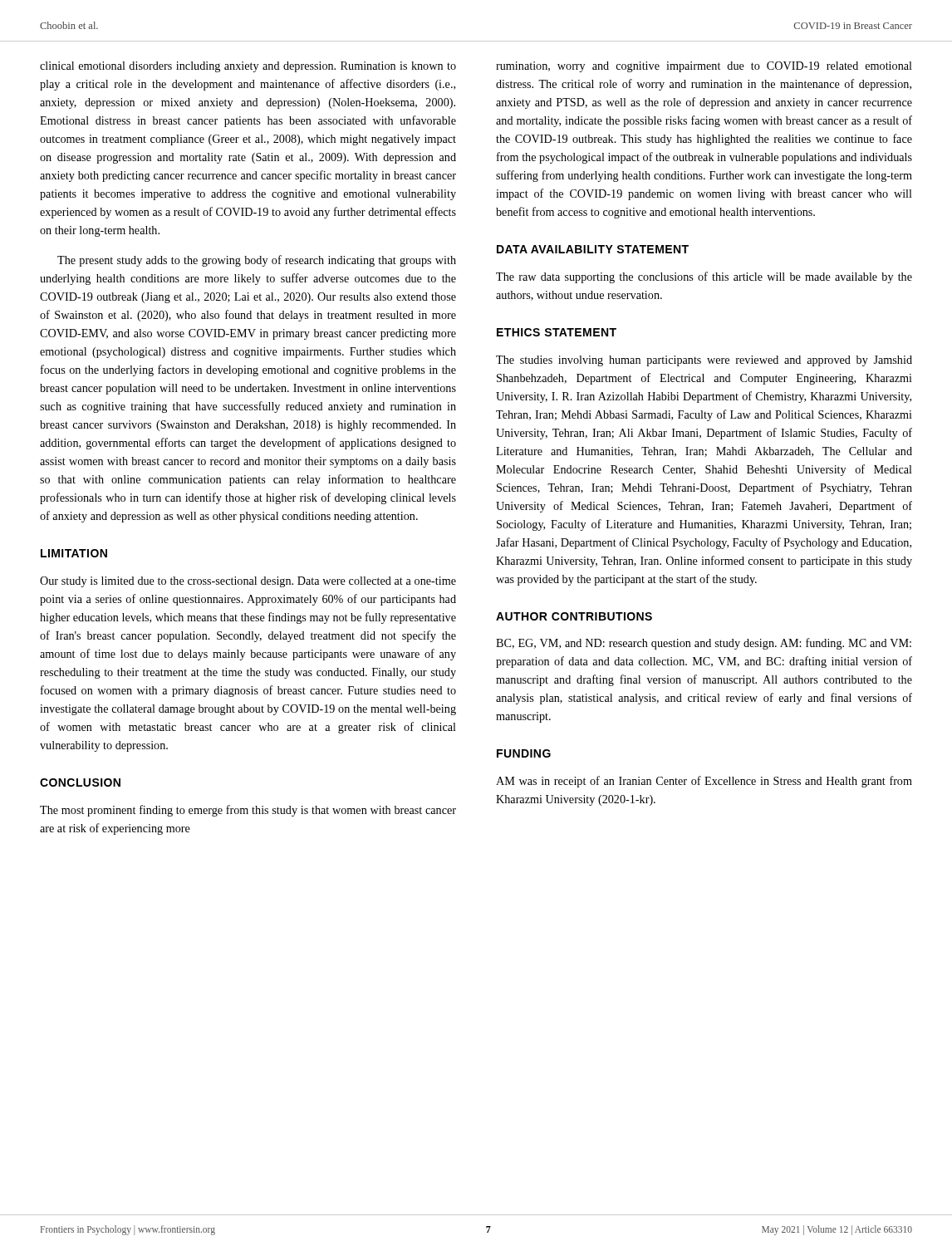This screenshot has width=952, height=1246.
Task: Point to the block beginning "The most prominent"
Action: click(248, 819)
